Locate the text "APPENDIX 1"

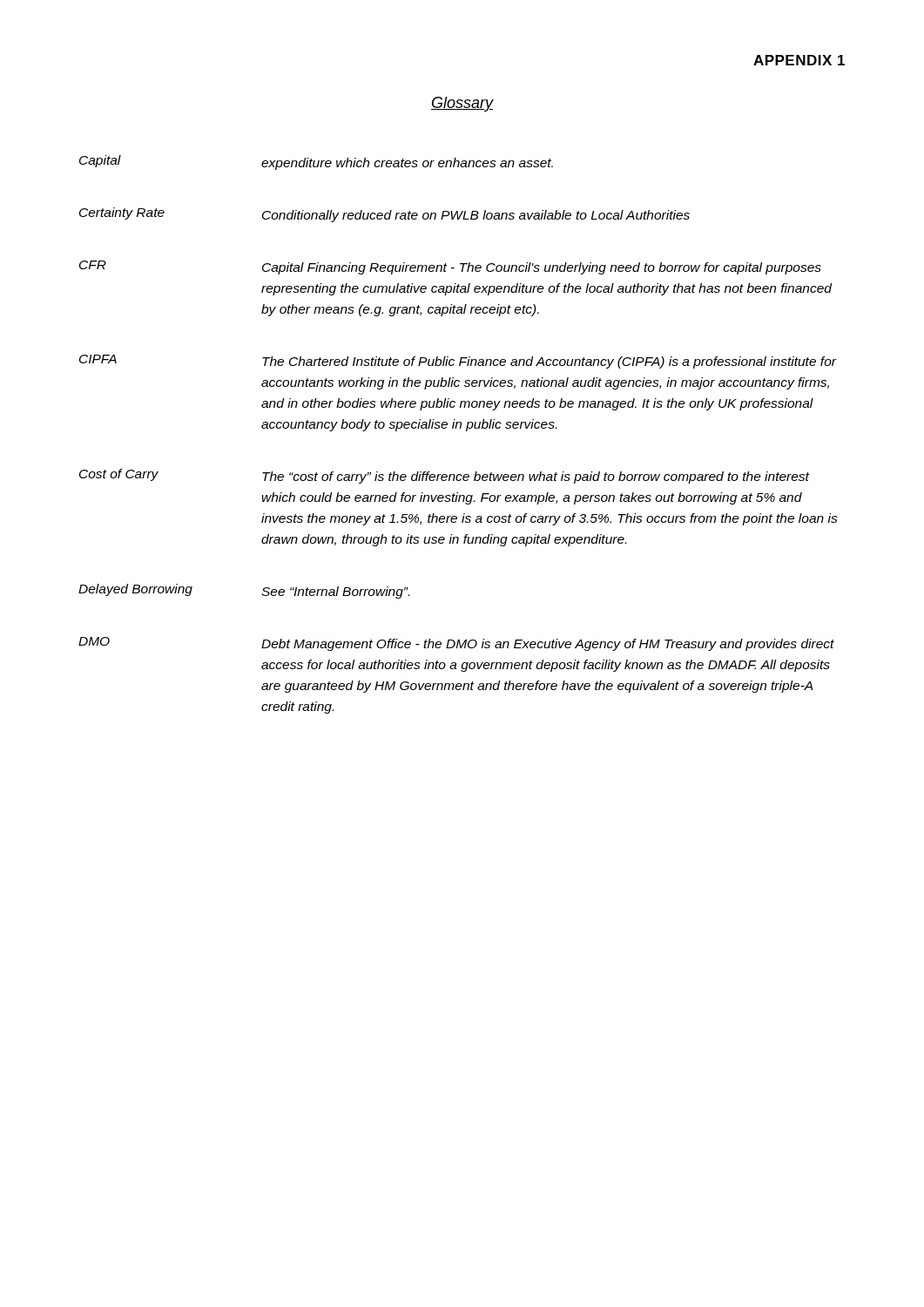click(x=799, y=61)
